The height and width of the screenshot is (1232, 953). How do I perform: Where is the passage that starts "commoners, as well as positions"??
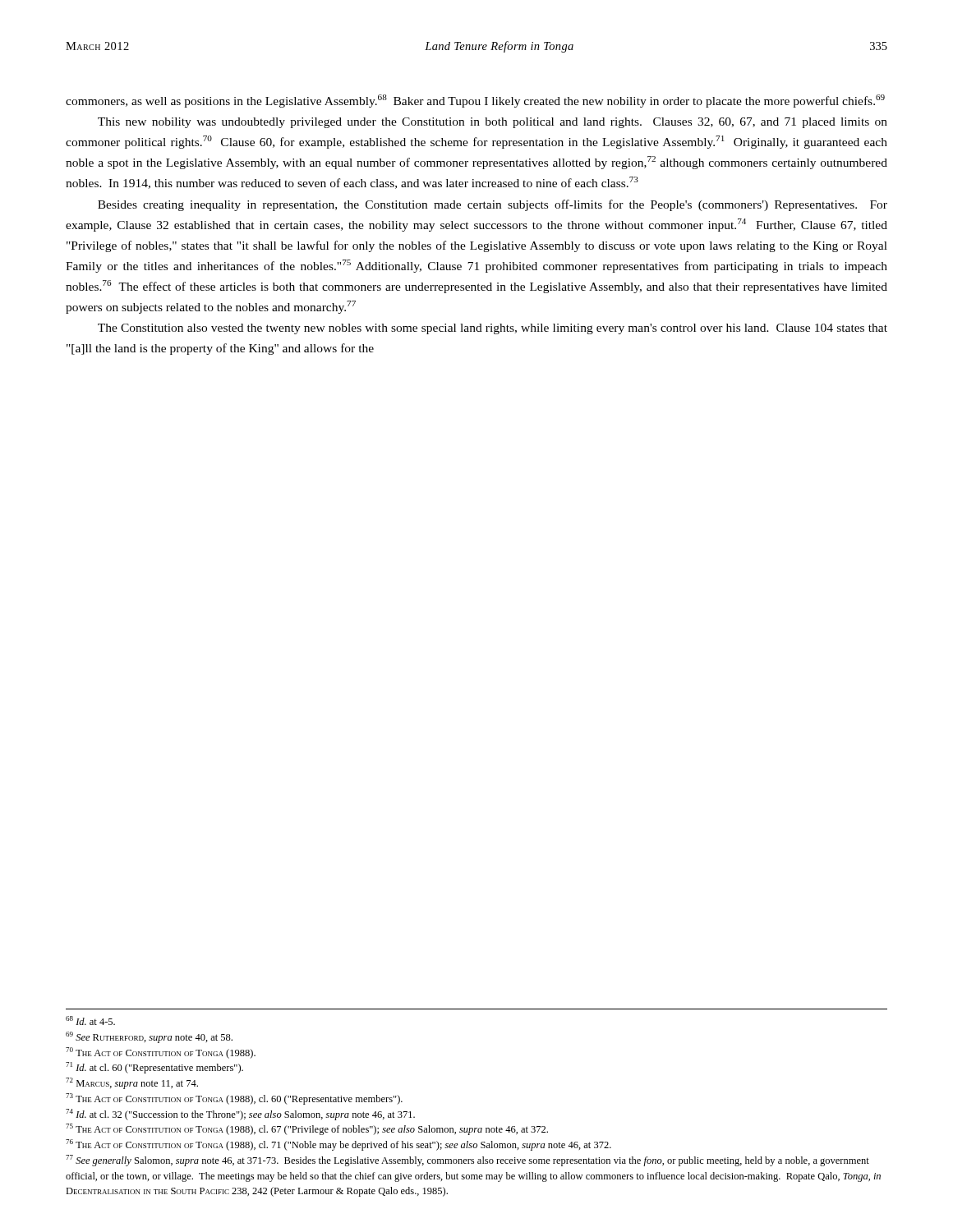point(476,224)
